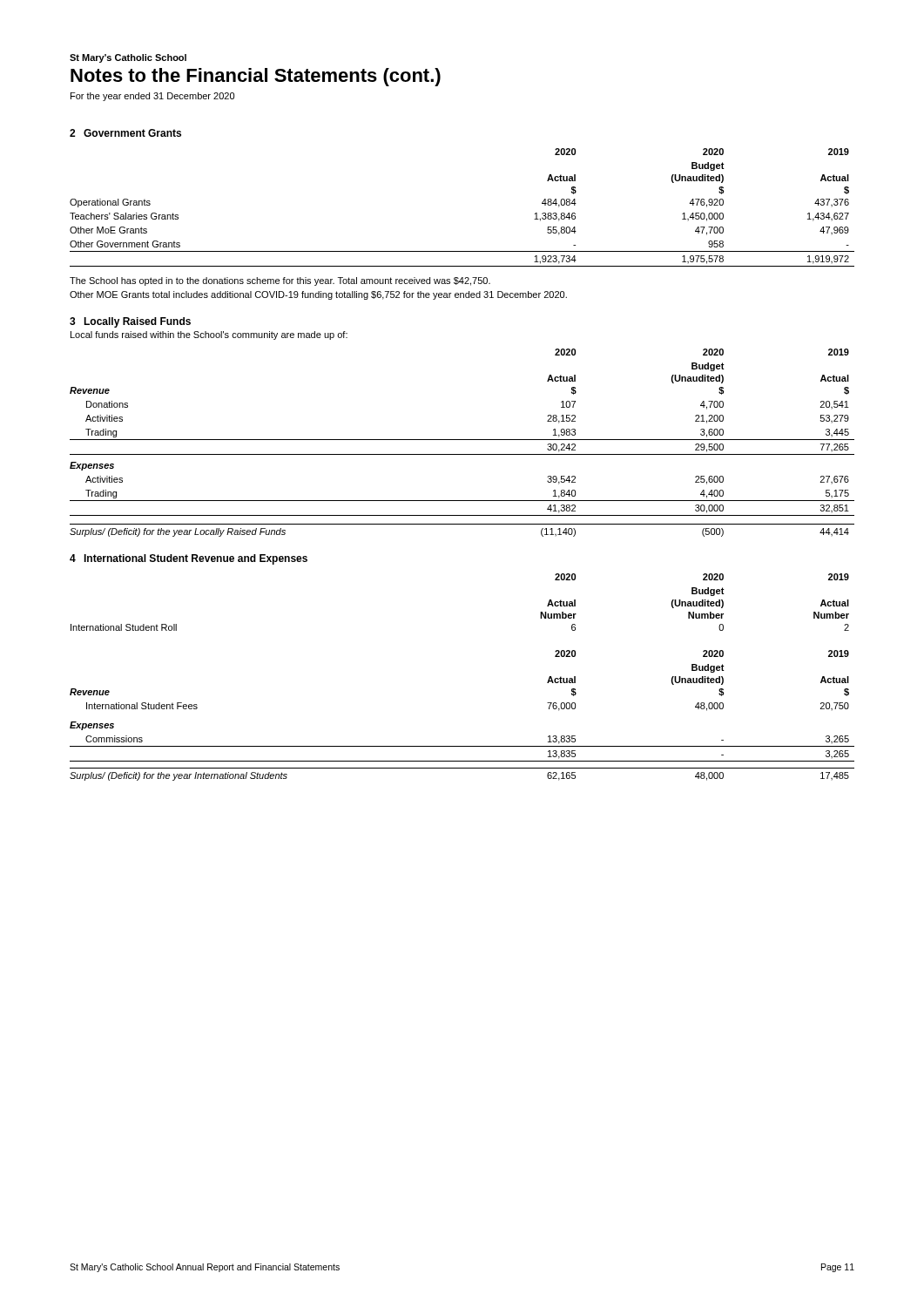Point to the block beginning "Other MOE Grants total"
The height and width of the screenshot is (1307, 924).
point(319,294)
